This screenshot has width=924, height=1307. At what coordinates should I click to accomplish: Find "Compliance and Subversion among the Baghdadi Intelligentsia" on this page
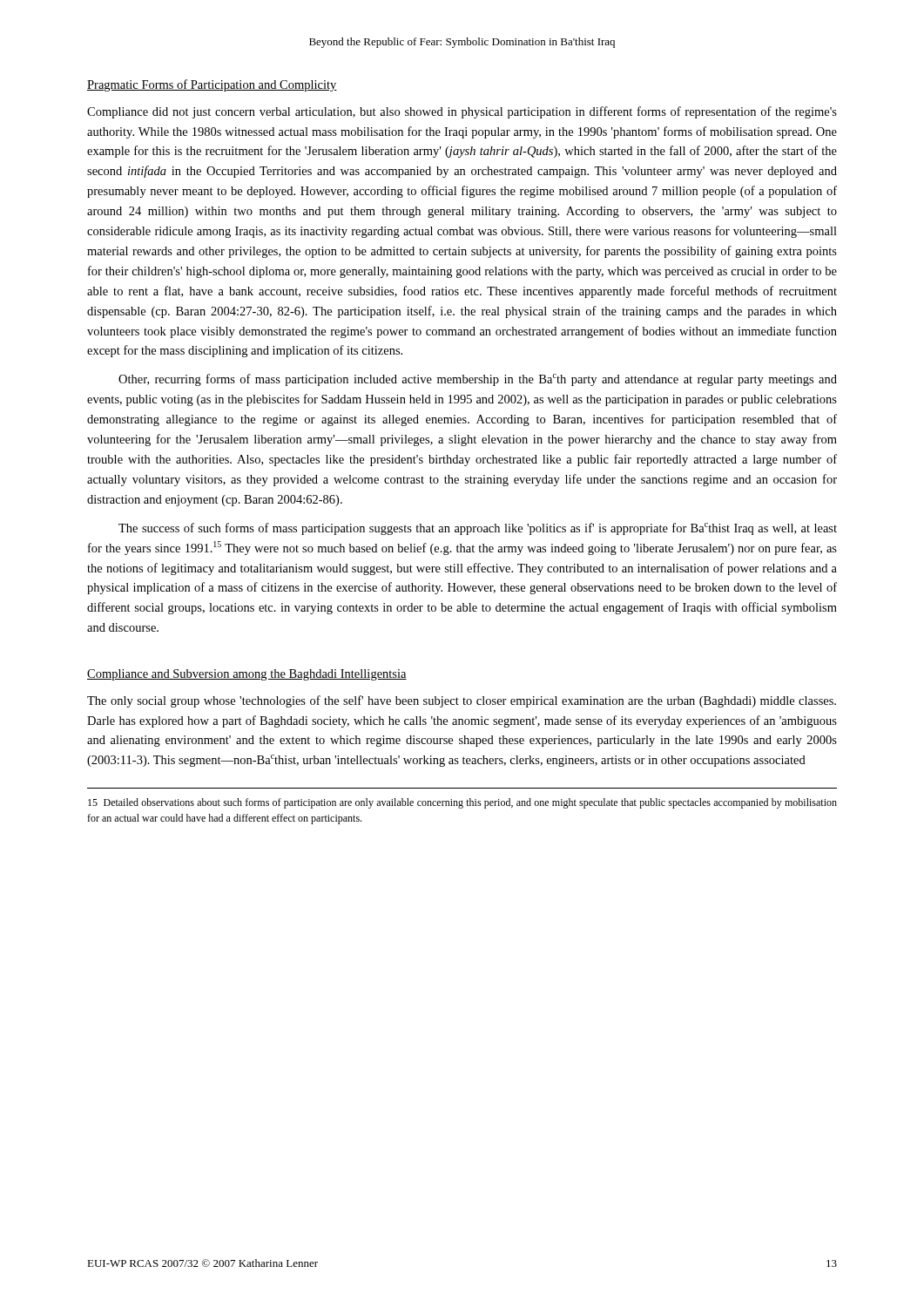(x=247, y=674)
